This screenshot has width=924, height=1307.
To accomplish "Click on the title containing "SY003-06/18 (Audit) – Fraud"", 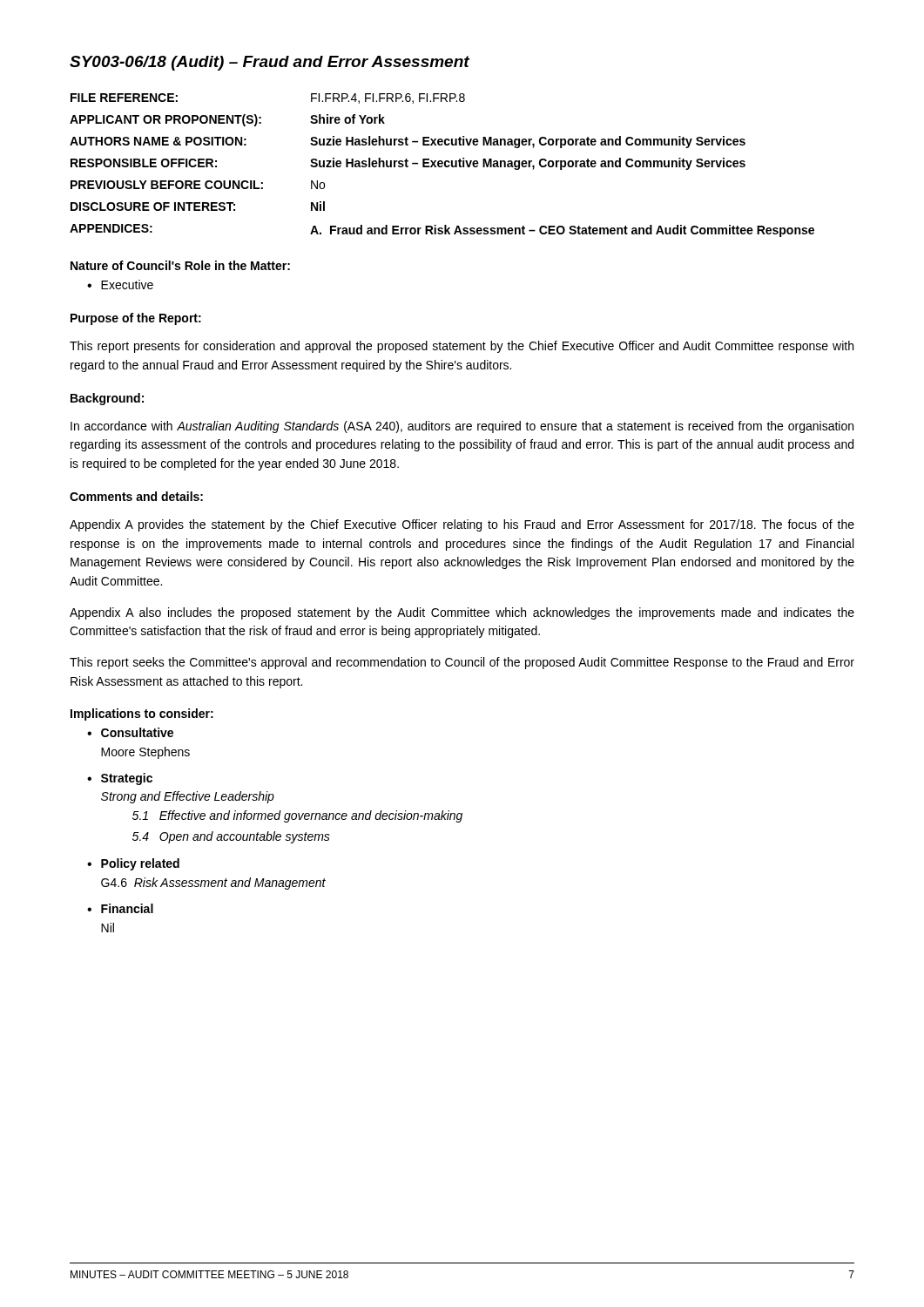I will tap(462, 62).
